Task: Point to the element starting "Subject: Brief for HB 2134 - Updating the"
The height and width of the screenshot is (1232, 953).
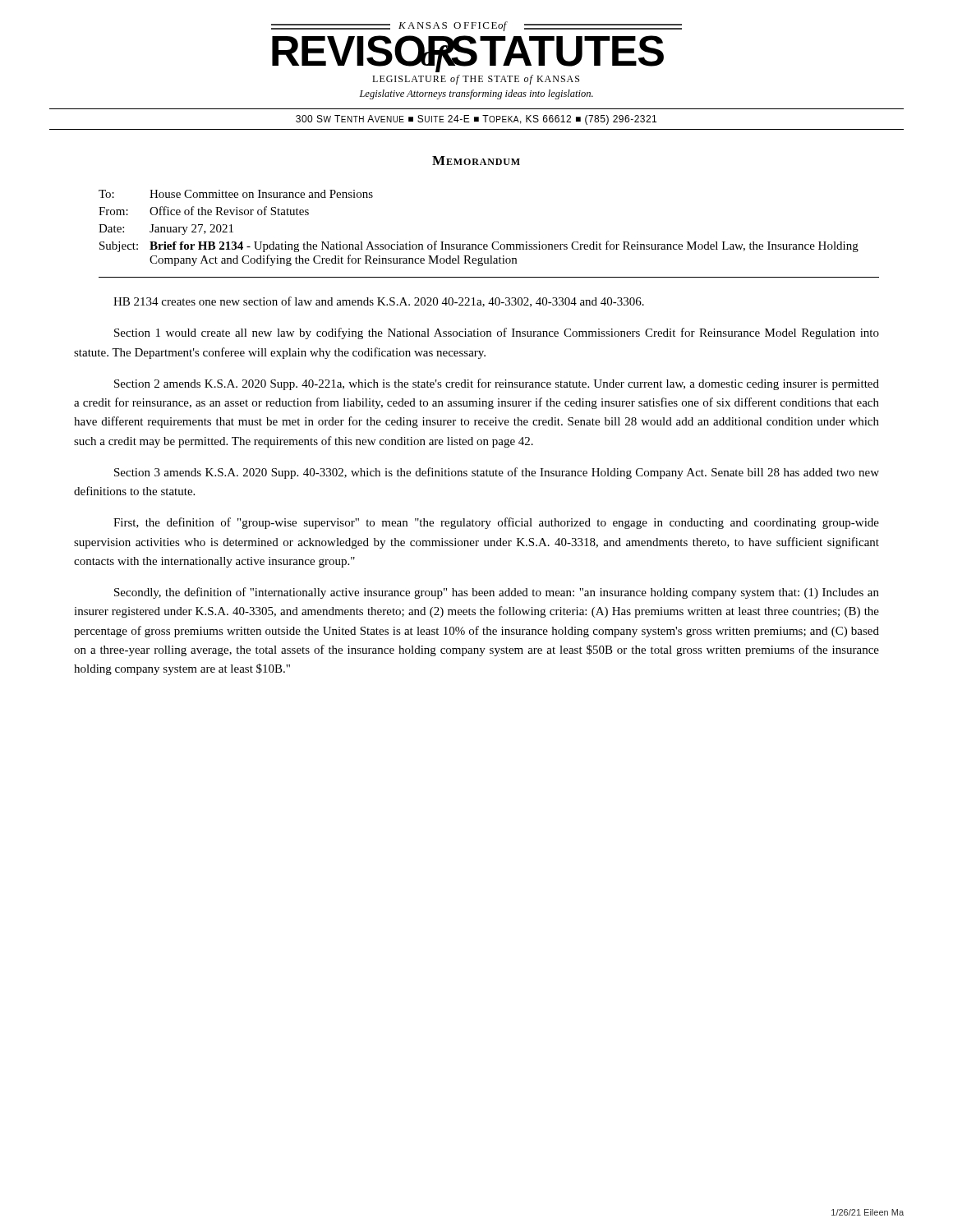Action: 489,253
